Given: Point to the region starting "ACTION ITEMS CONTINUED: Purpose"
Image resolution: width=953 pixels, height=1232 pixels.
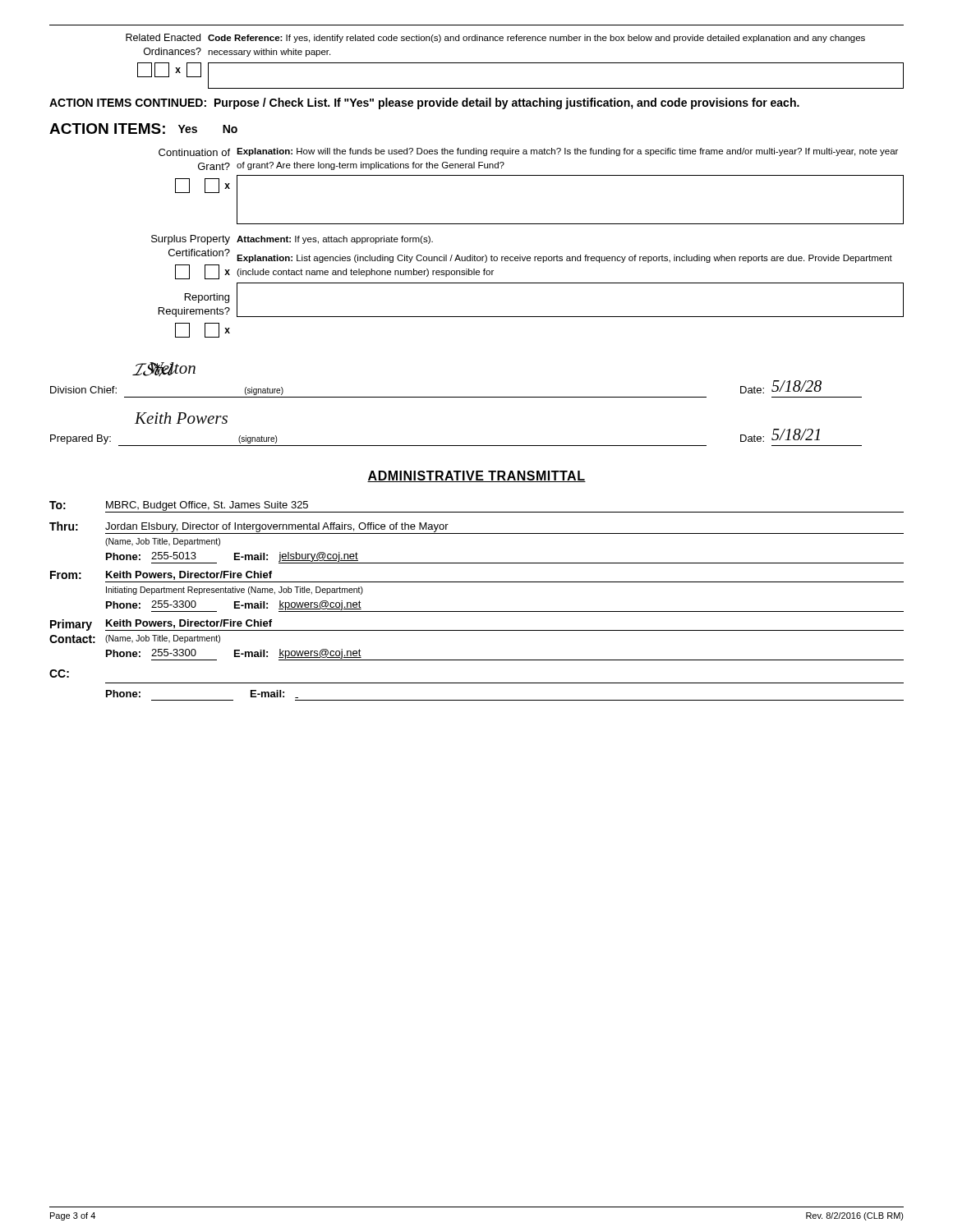Looking at the screenshot, I should pyautogui.click(x=424, y=103).
